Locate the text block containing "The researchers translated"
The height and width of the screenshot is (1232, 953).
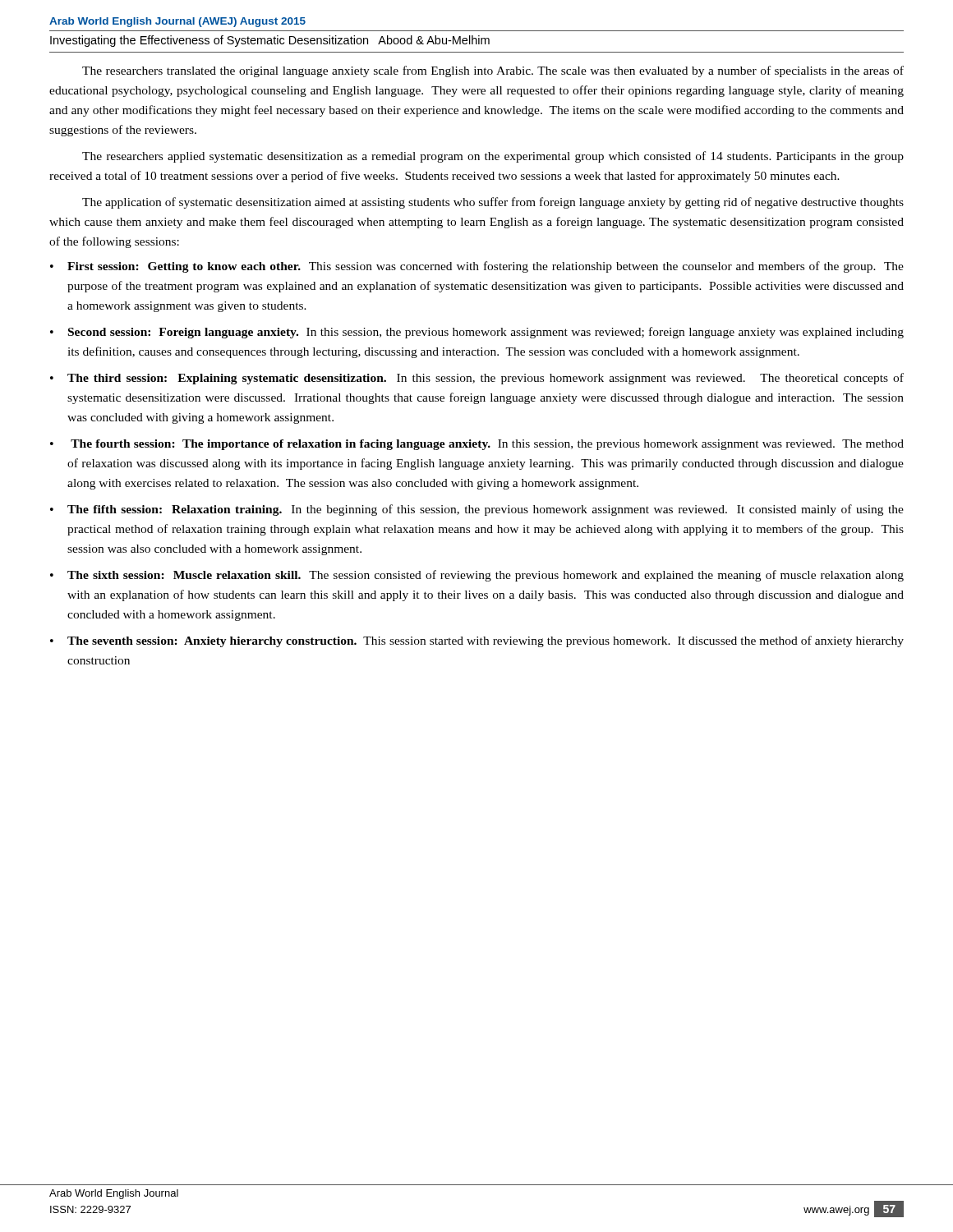click(x=476, y=156)
